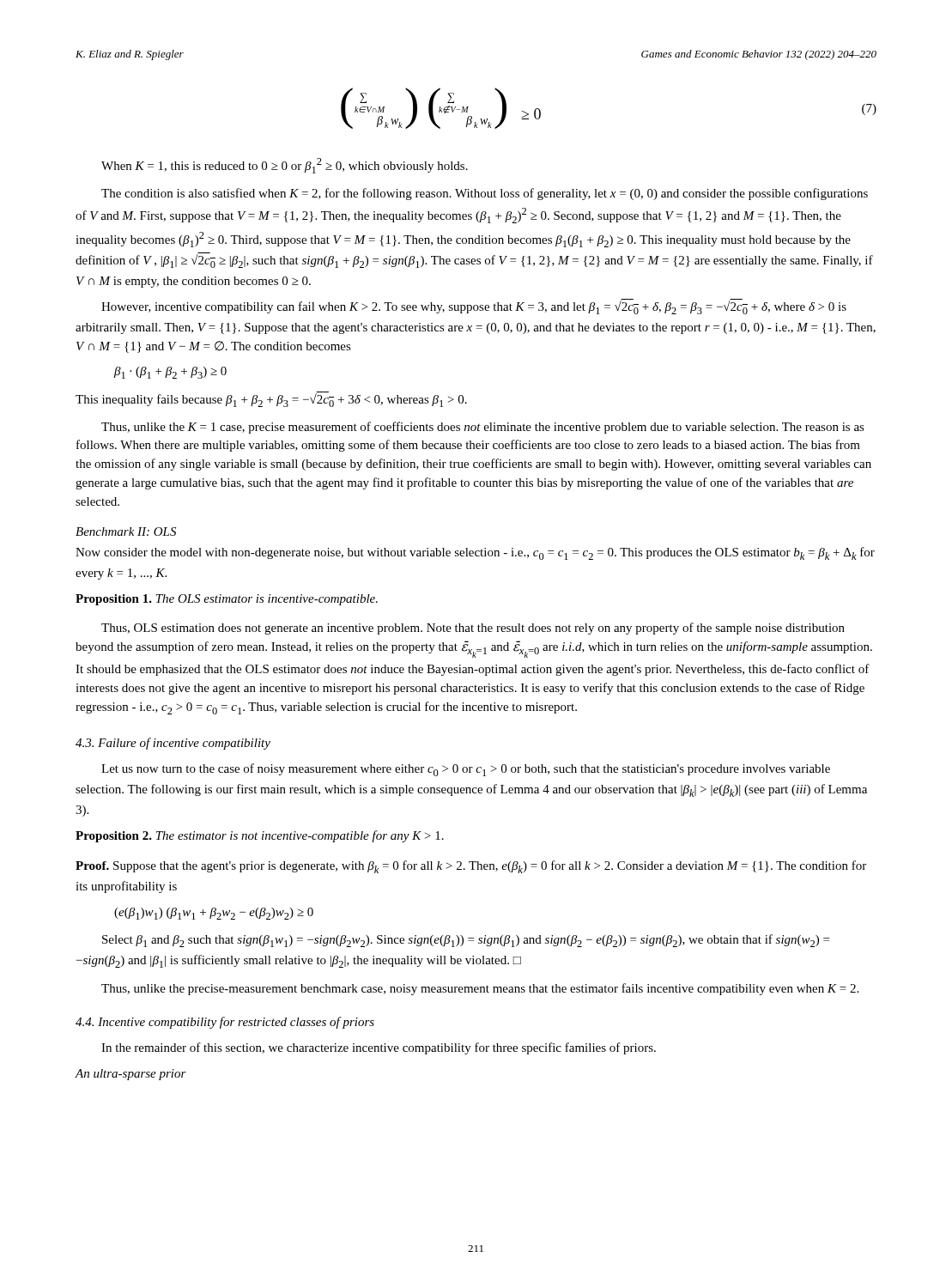Screen dimensions: 1288x952
Task: Locate the text block starting "β1 · (β1 + β2 +"
Action: [171, 373]
